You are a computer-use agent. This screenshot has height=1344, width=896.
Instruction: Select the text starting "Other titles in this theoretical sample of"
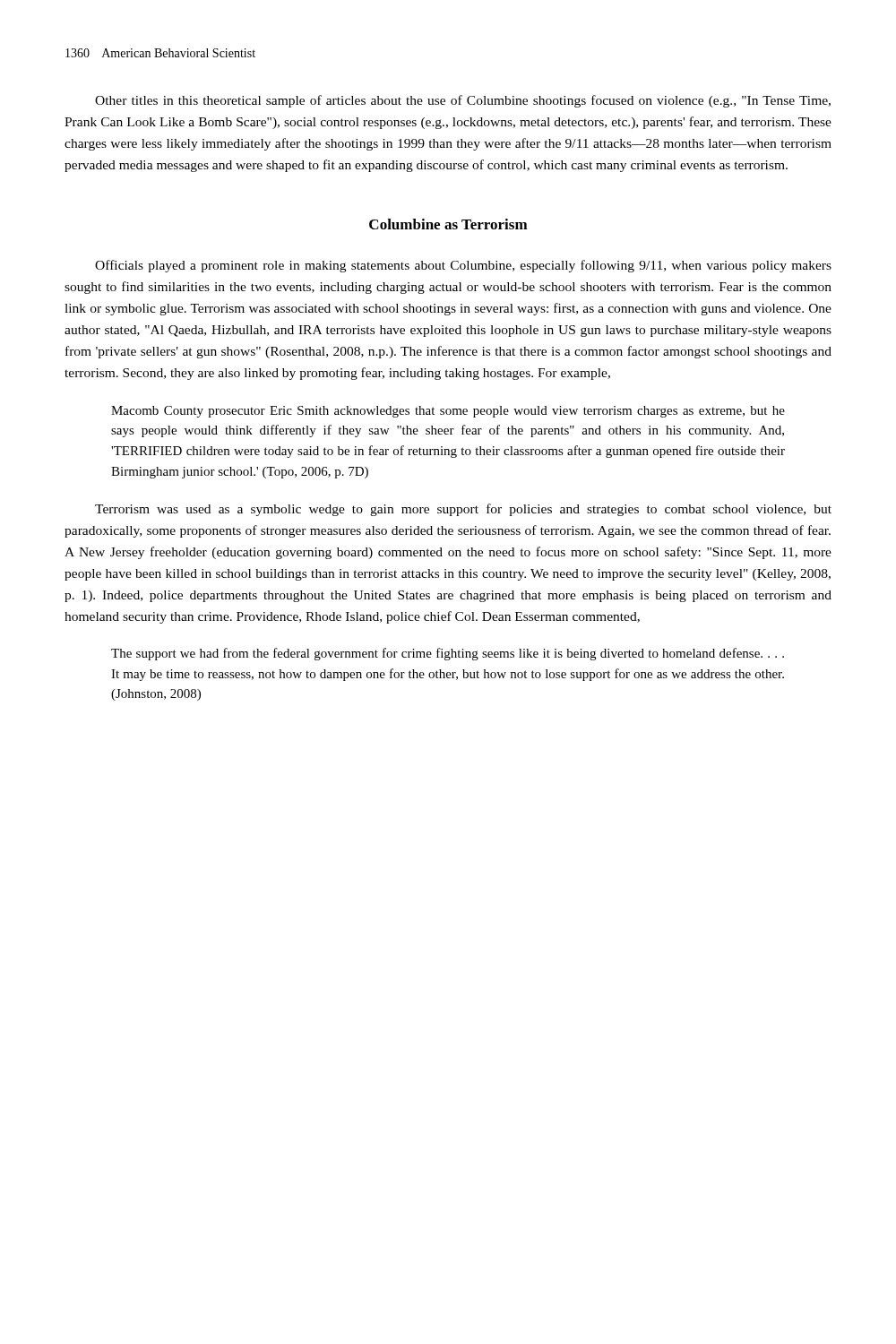coord(448,133)
